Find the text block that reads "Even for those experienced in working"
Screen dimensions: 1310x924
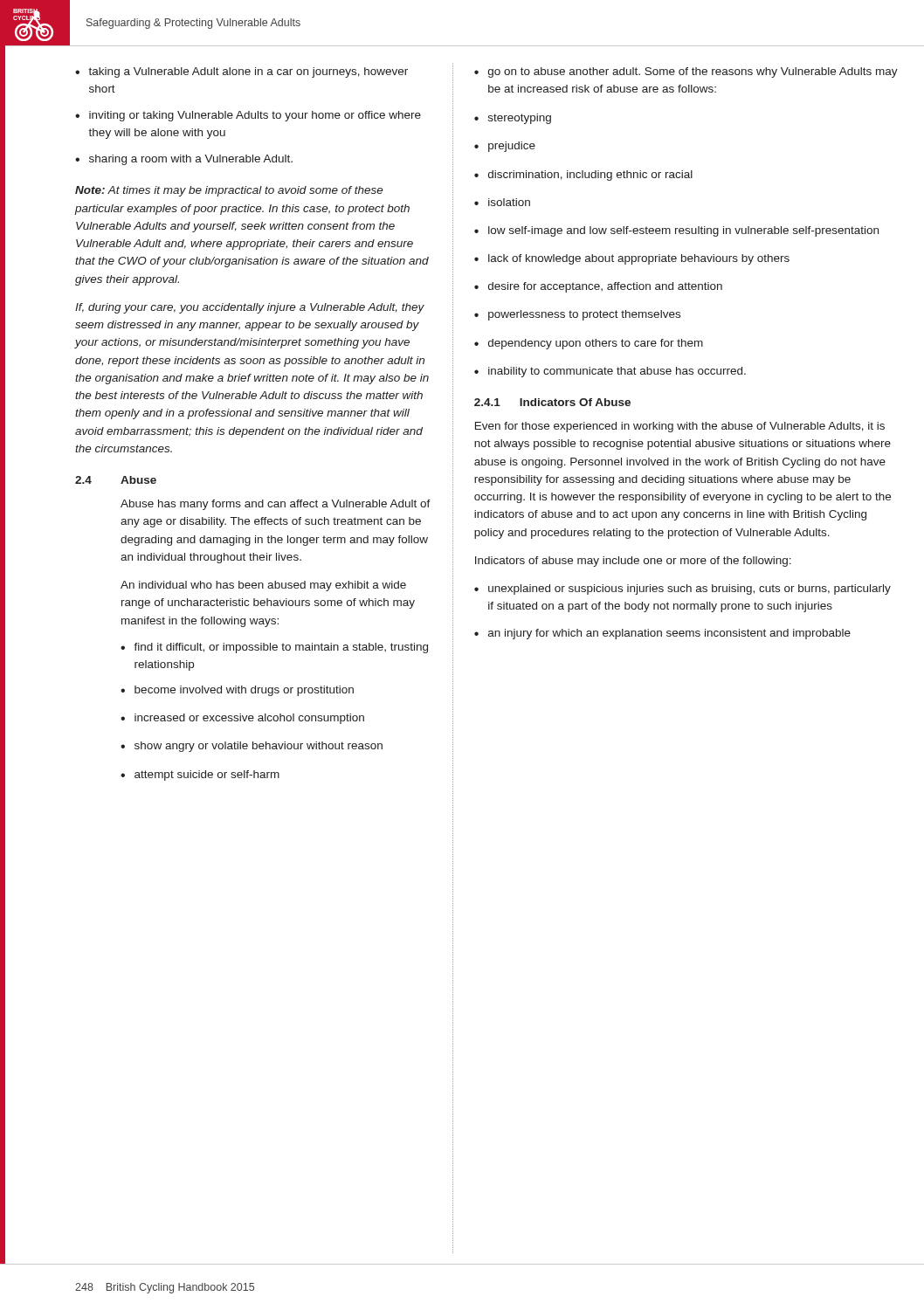[683, 479]
